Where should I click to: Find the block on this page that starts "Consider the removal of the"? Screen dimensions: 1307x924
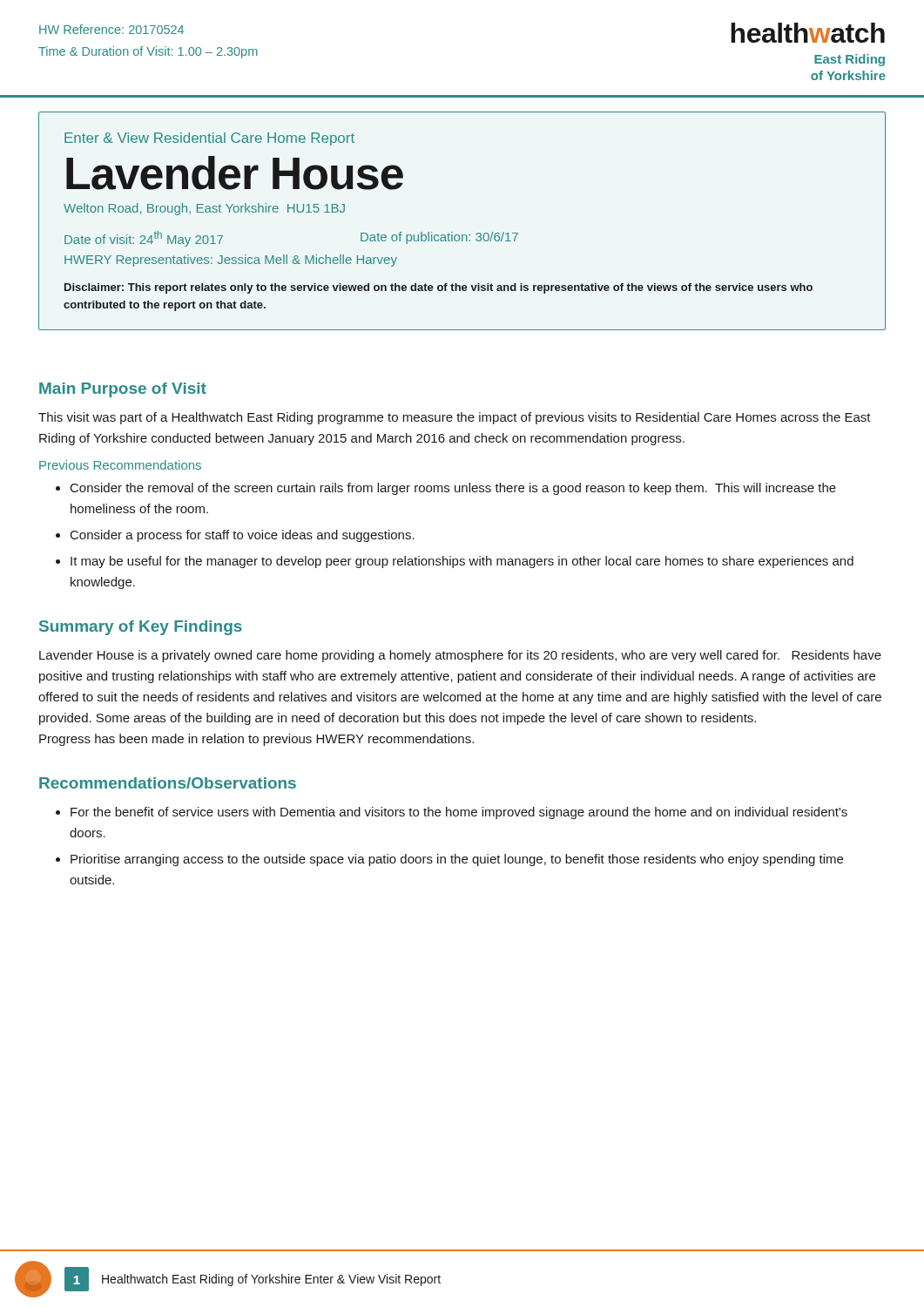[x=453, y=498]
